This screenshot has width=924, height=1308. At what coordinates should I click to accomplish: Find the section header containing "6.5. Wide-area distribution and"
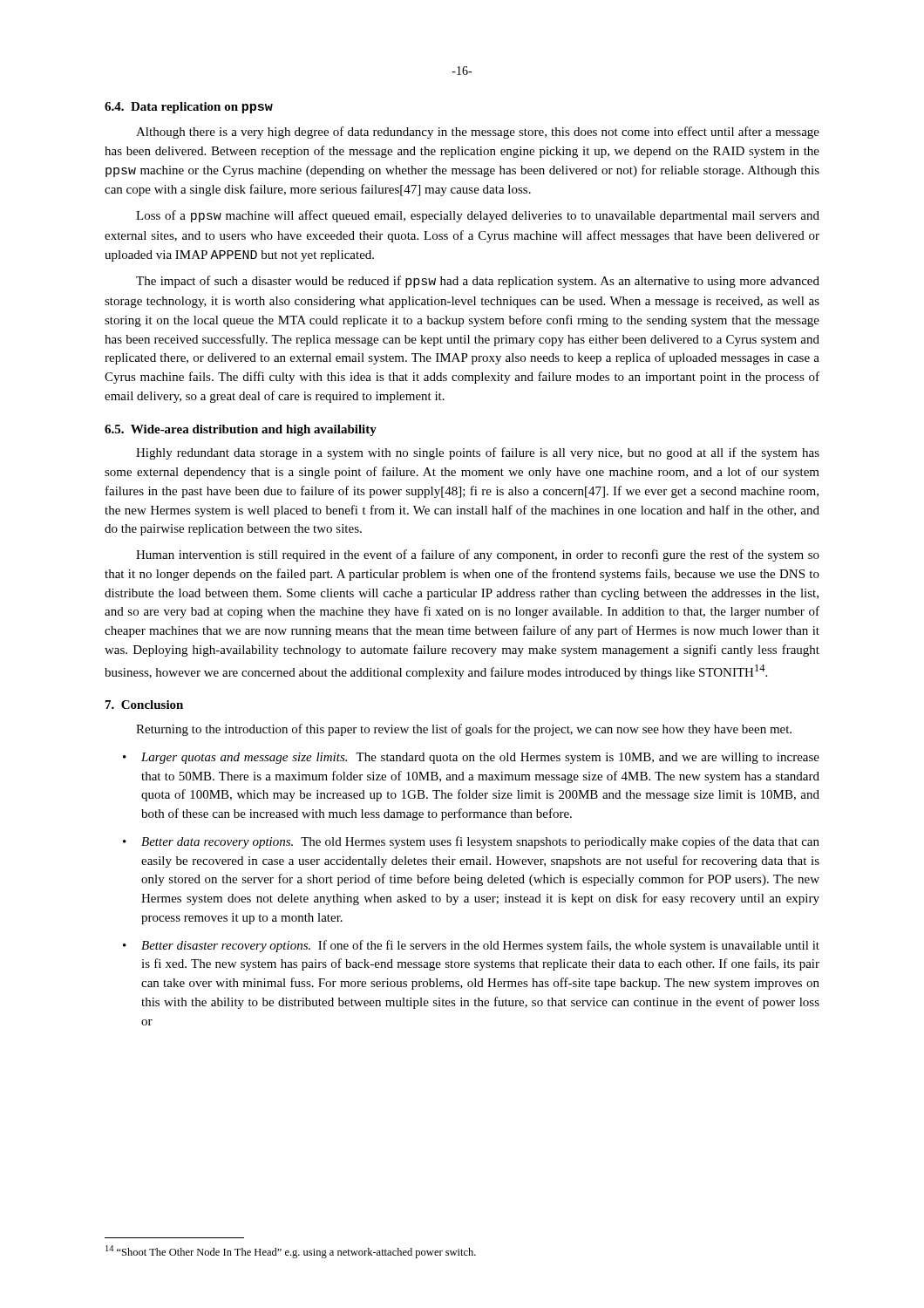point(240,429)
